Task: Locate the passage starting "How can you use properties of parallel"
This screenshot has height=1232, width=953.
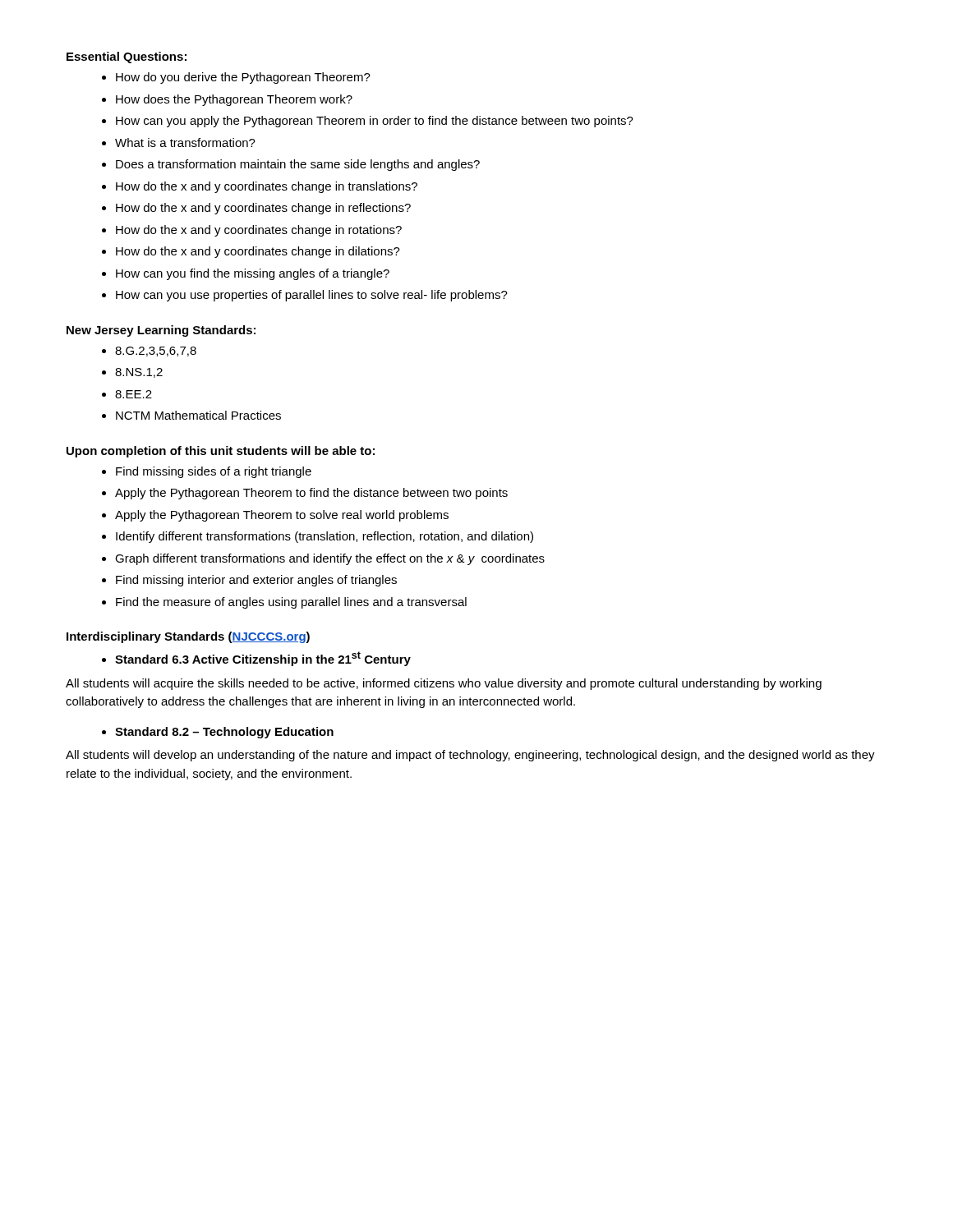Action: point(311,294)
